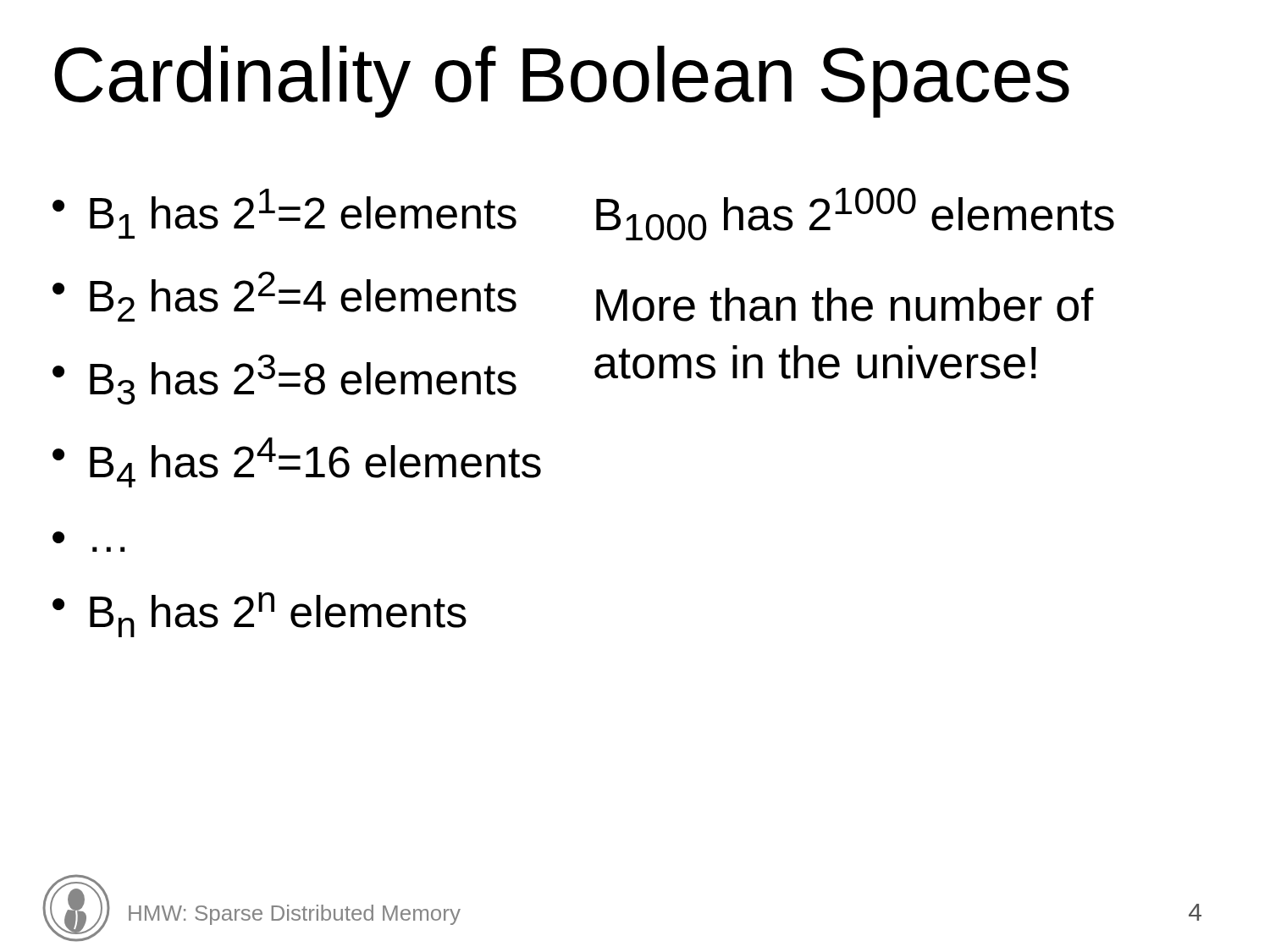Screen dimensions: 952x1270
Task: Find the block starting "• B3 has 23=8 elements"
Action: (284, 379)
